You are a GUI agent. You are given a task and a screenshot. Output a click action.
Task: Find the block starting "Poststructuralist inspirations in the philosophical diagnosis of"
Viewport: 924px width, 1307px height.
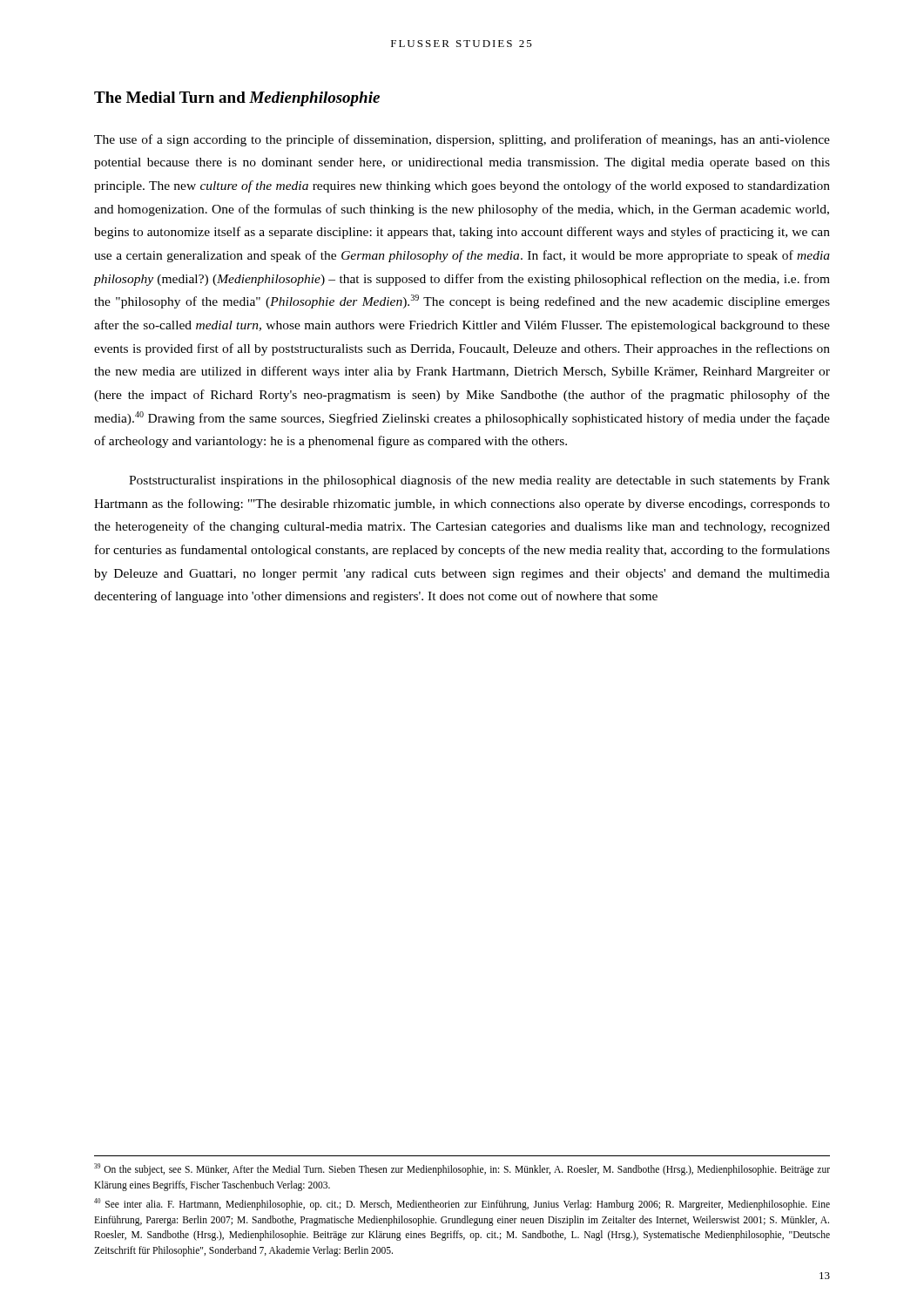click(462, 538)
